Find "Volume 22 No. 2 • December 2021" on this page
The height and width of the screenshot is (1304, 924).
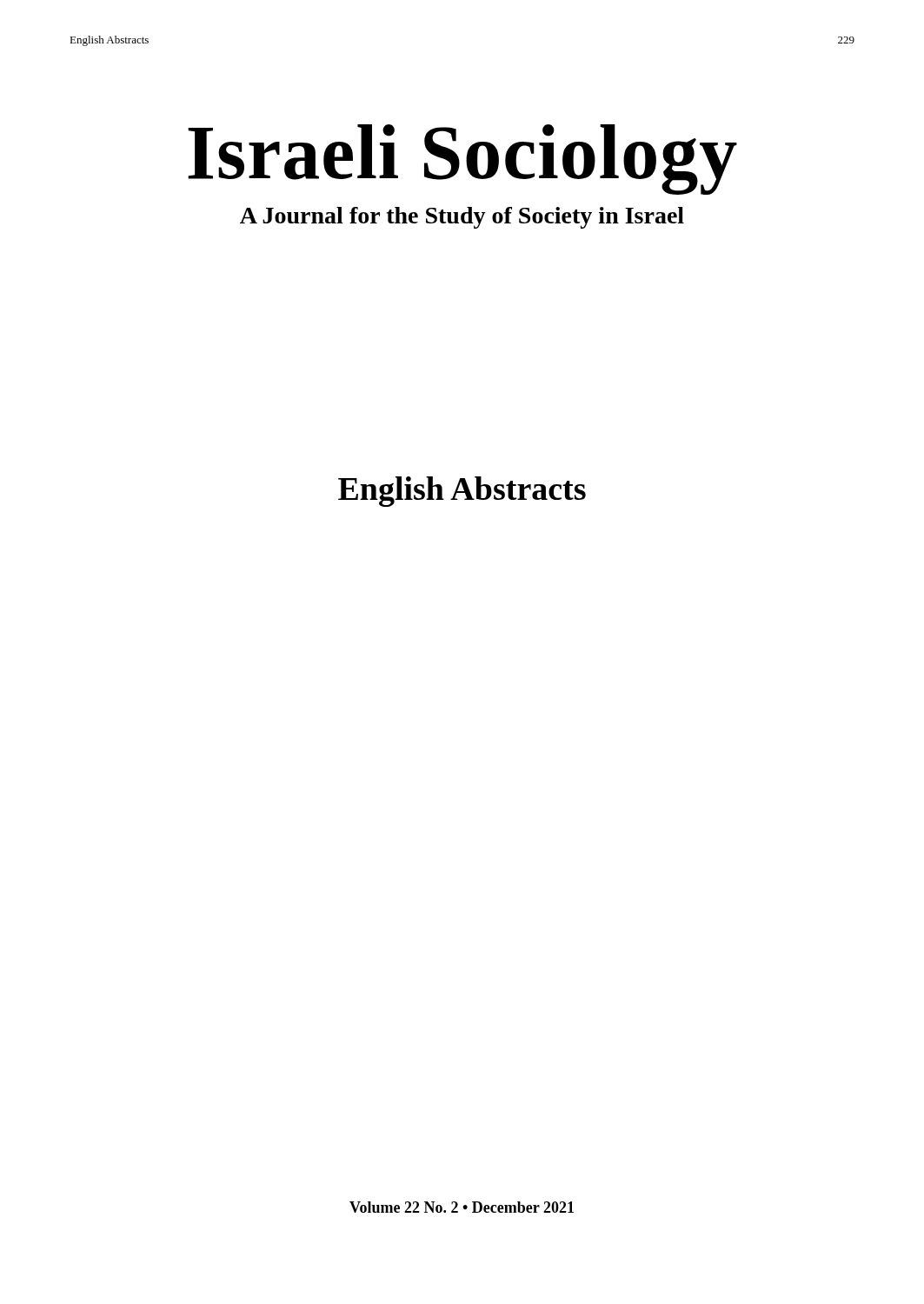[462, 1208]
